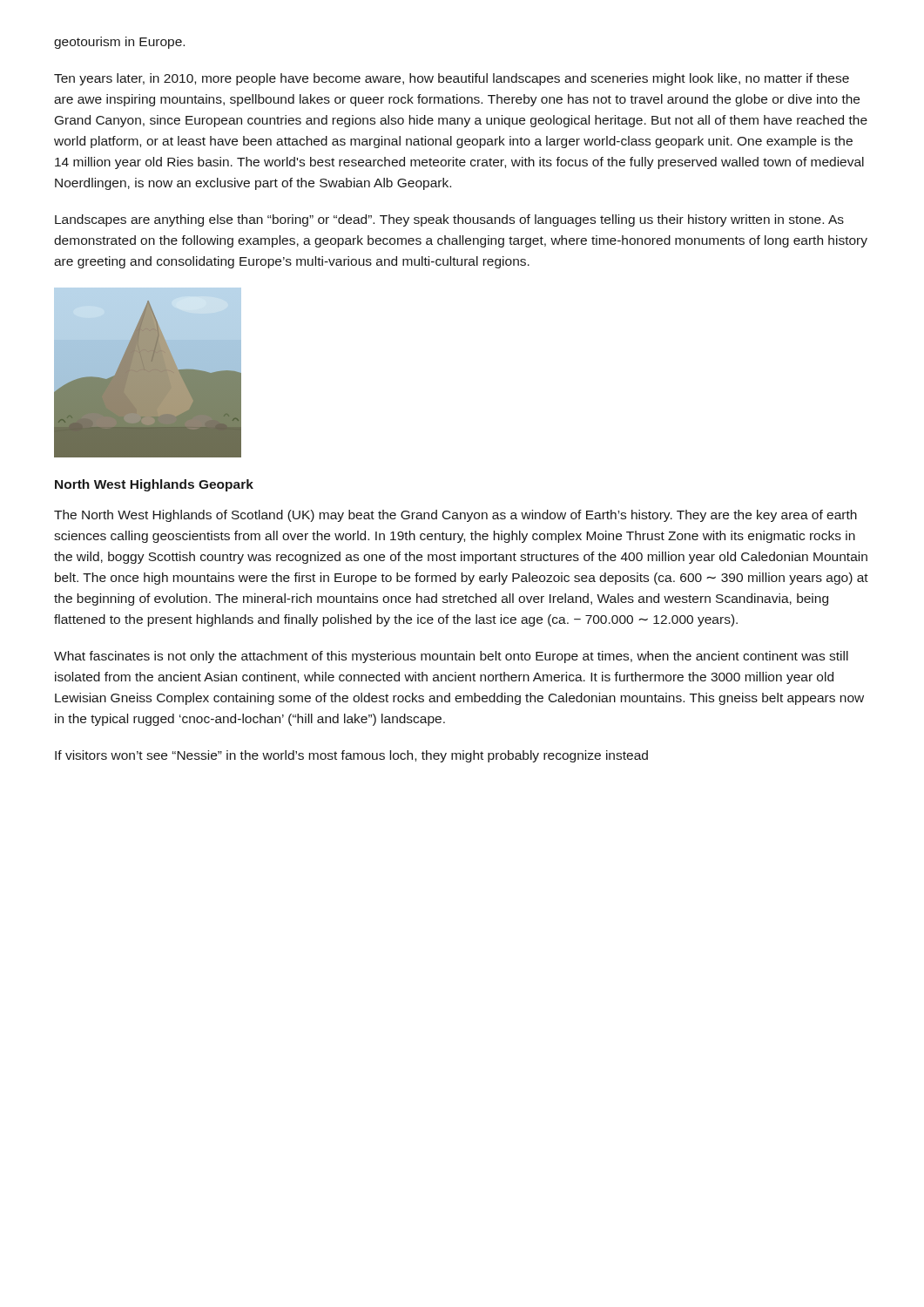
Task: Find the text block that says "Ten years later, in 2010, more people have"
Action: click(x=461, y=130)
